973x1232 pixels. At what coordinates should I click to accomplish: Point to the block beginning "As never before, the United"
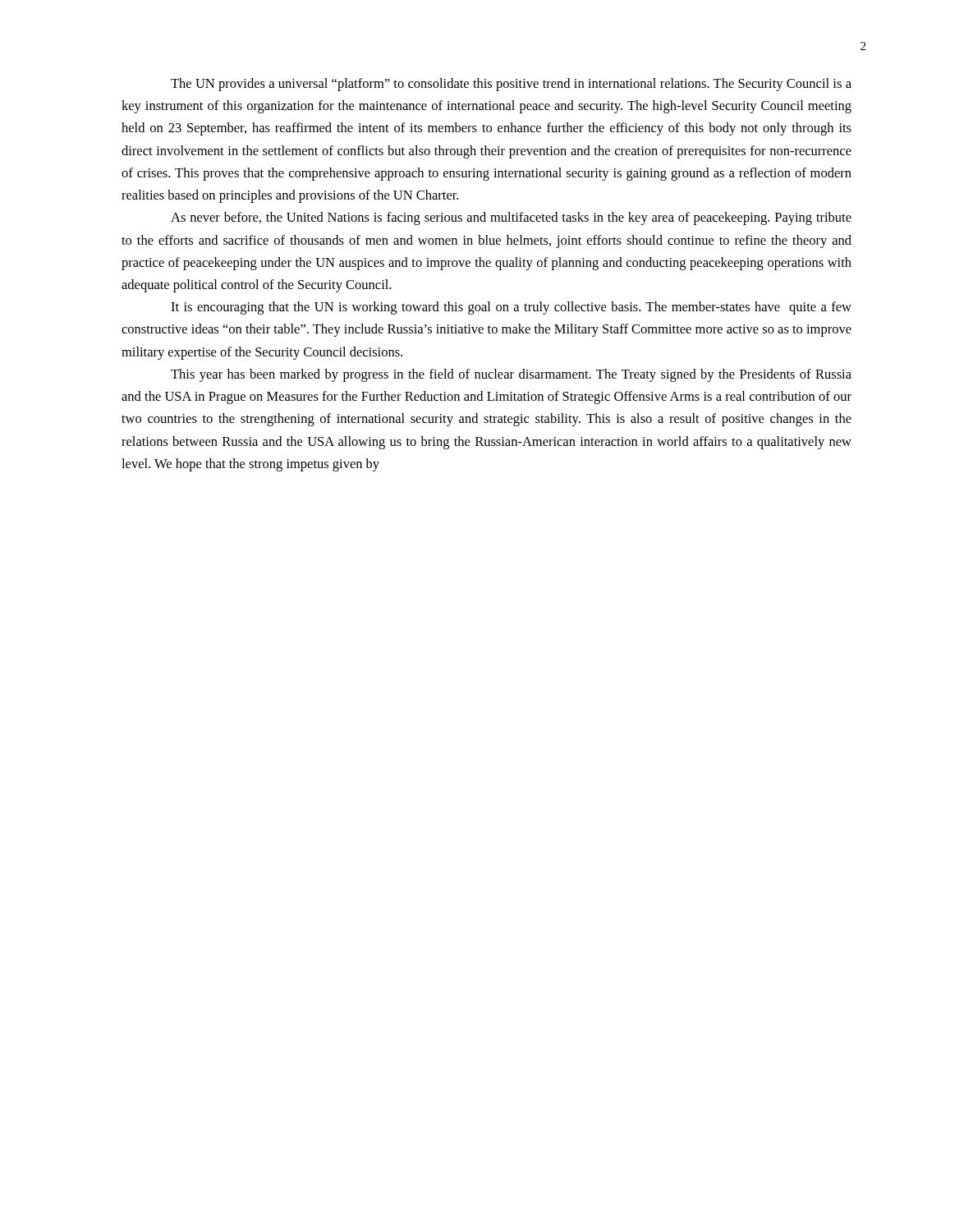click(x=486, y=251)
